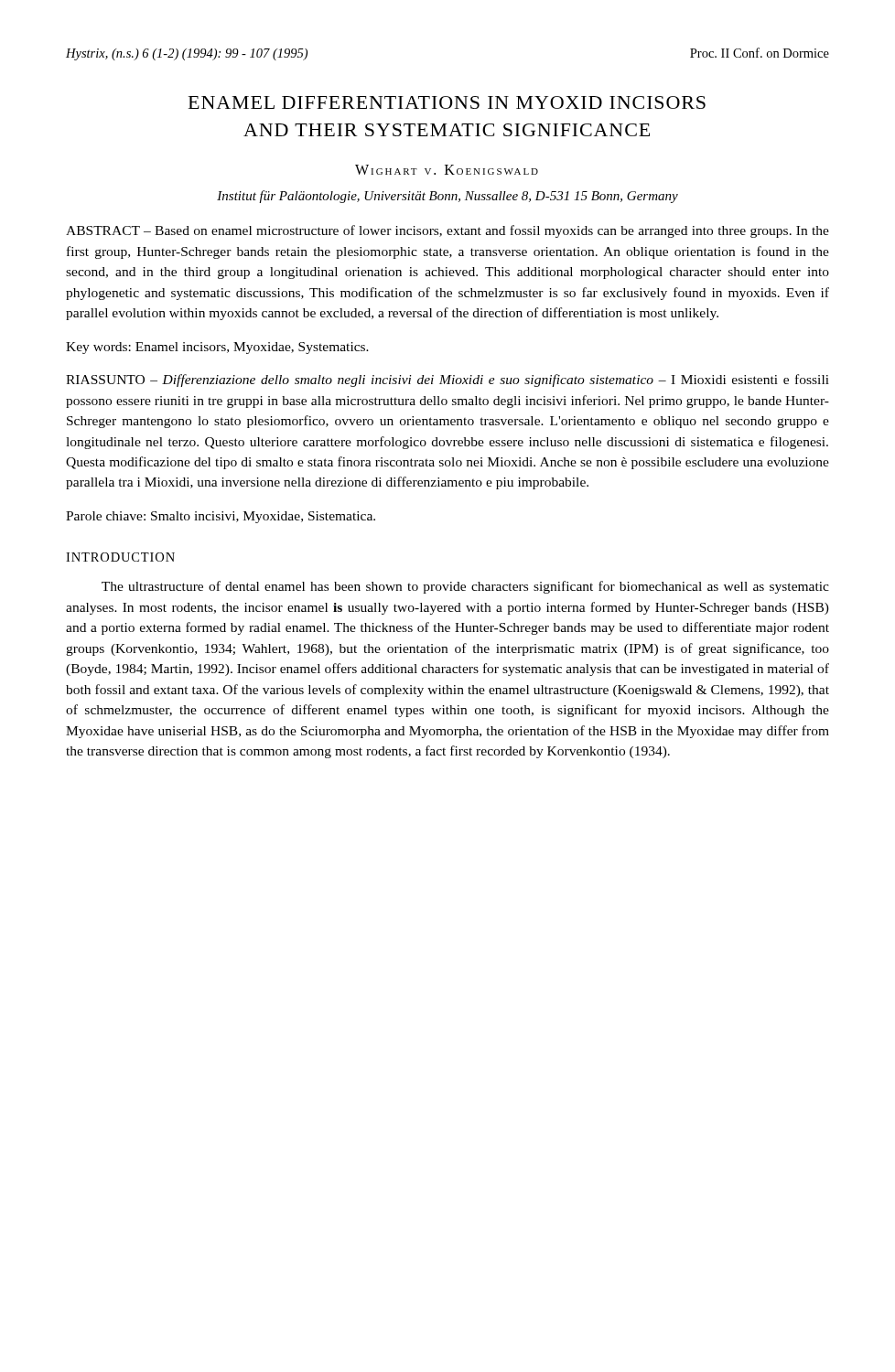Locate the block of text that opens with "RIASSUNTO – Differenziazione"
Viewport: 895px width, 1372px height.
(448, 431)
